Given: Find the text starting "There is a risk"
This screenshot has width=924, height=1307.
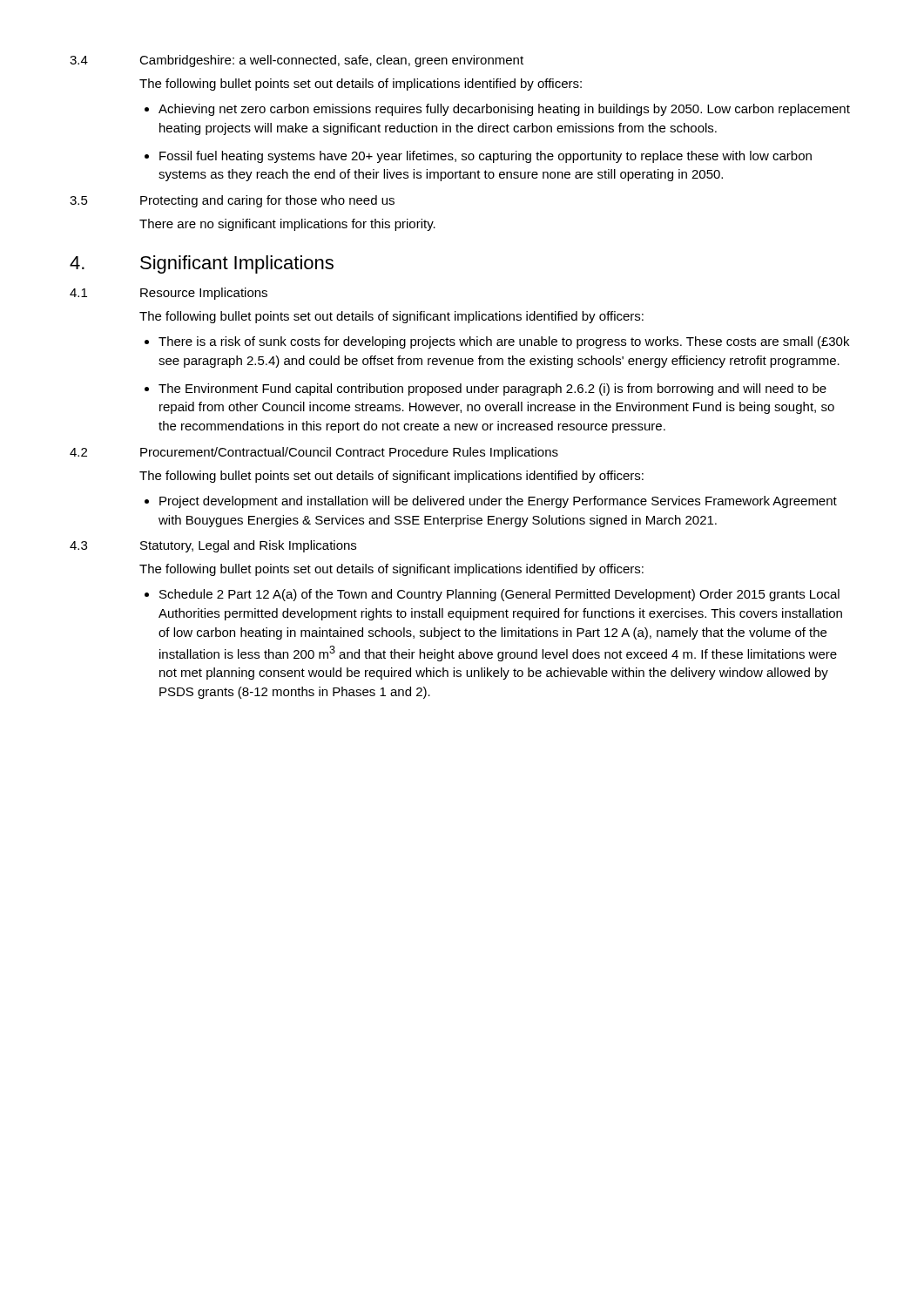Looking at the screenshot, I should (x=504, y=351).
